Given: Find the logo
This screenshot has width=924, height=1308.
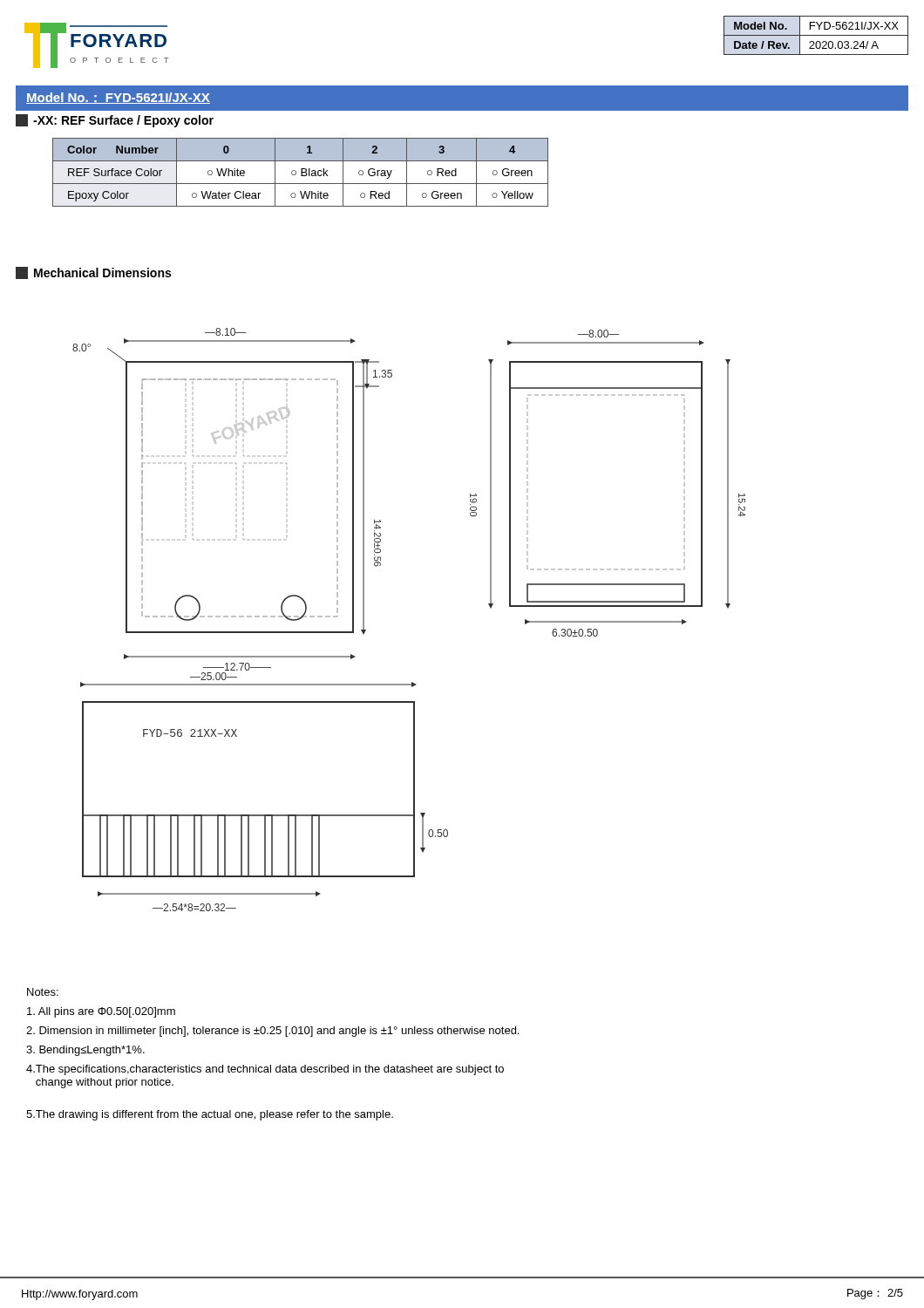Looking at the screenshot, I should pos(94,47).
